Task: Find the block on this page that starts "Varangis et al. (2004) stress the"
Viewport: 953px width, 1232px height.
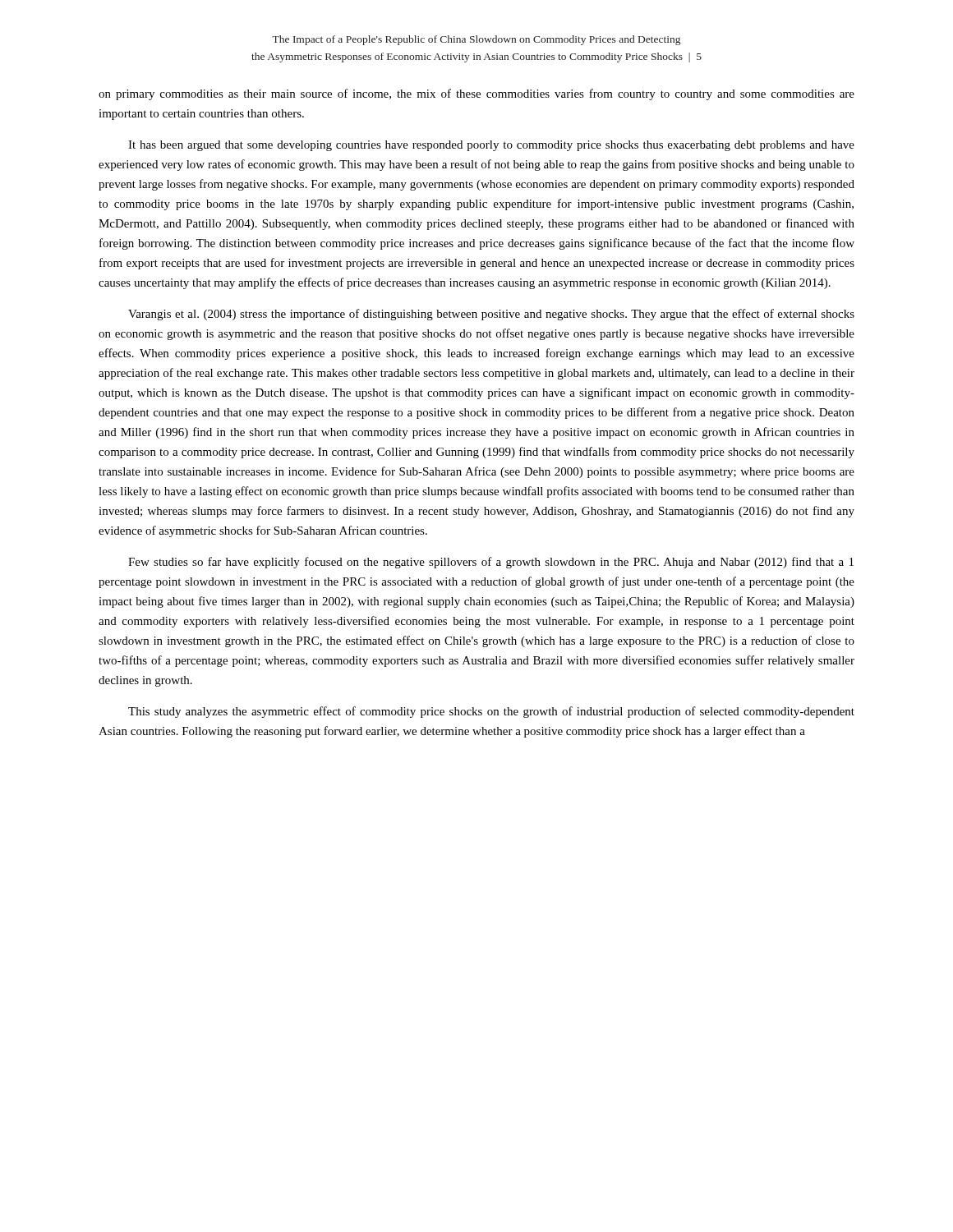Action: click(476, 422)
